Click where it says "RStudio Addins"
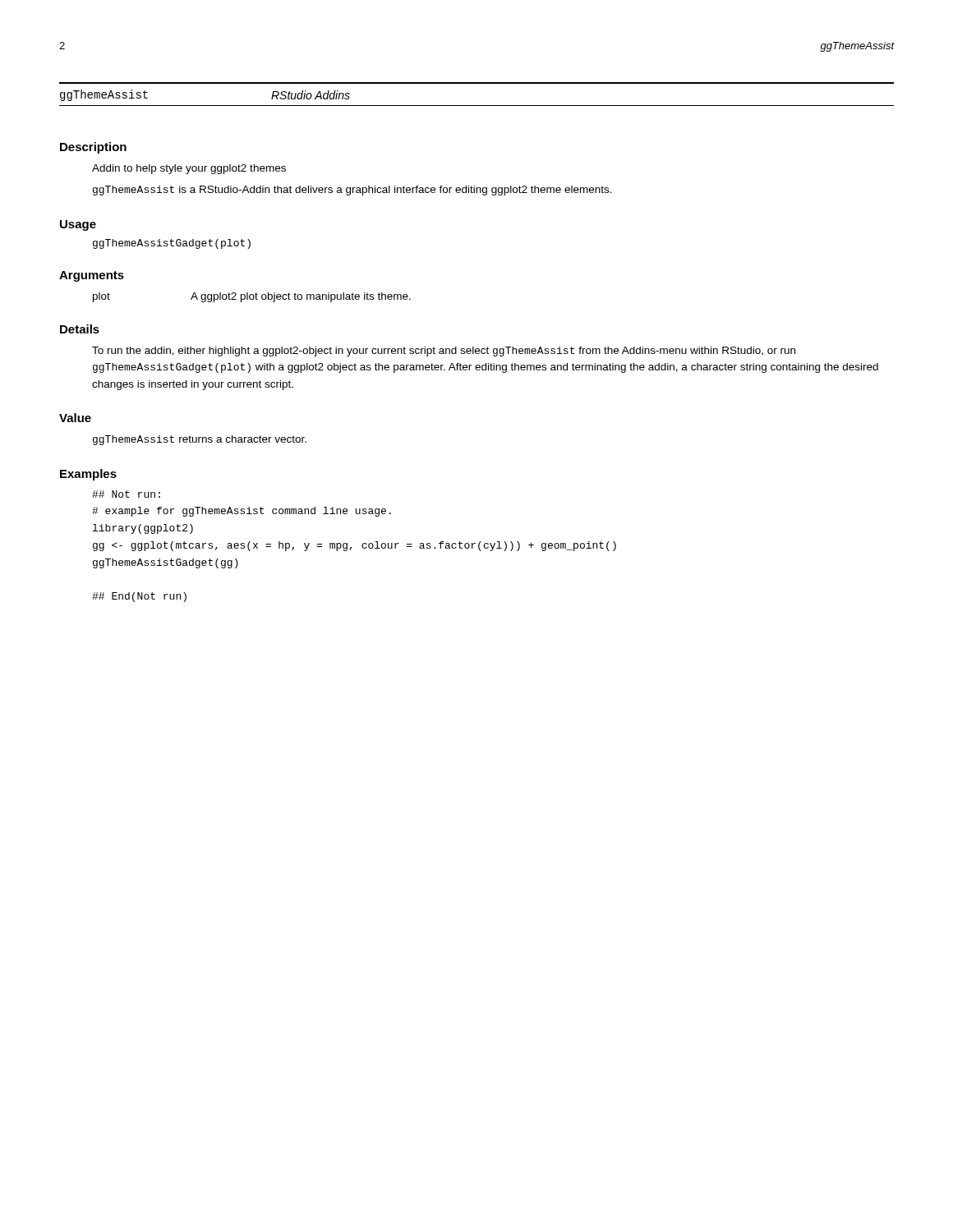953x1232 pixels. pos(311,95)
